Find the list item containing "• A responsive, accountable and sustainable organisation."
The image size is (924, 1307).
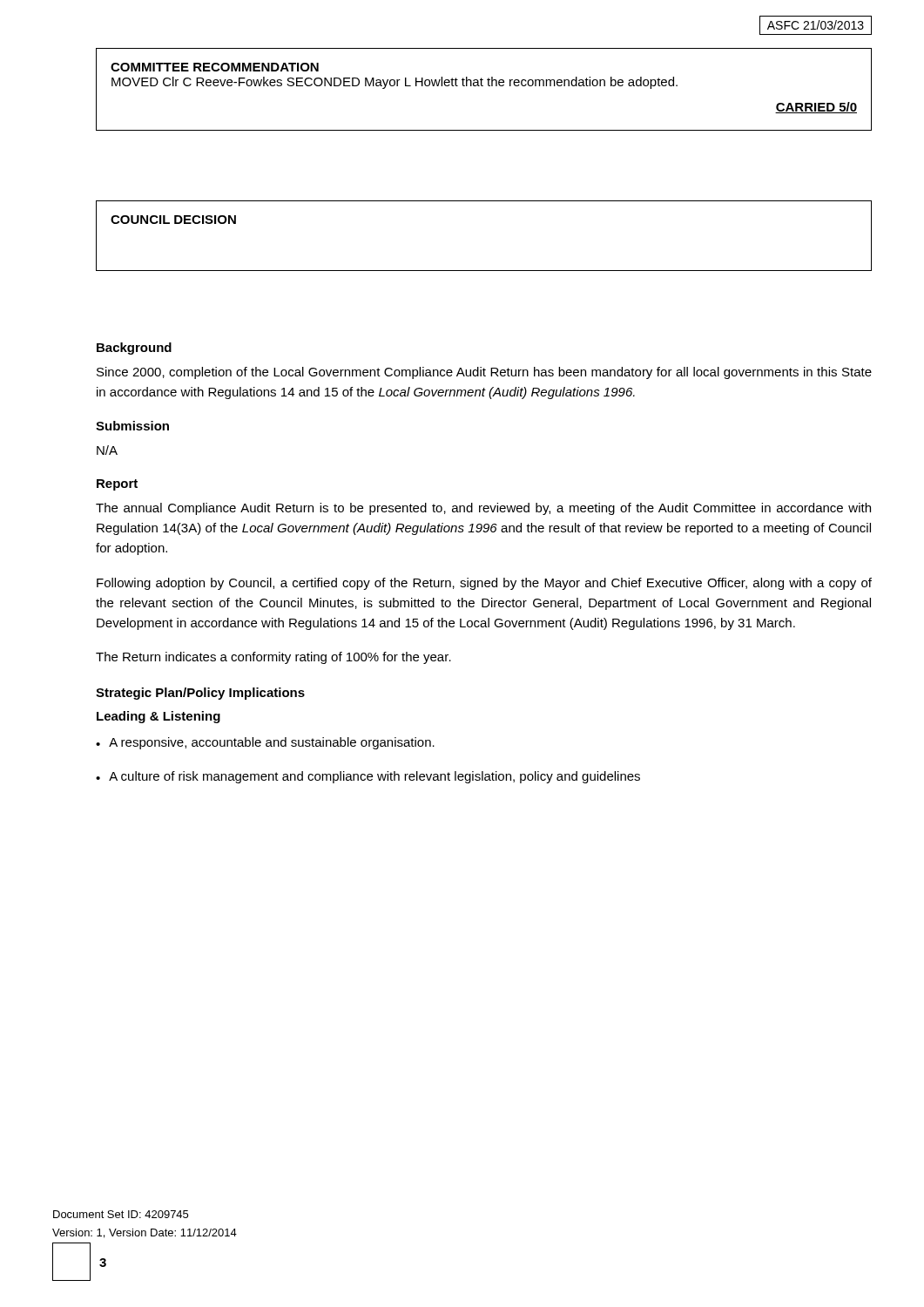(266, 743)
